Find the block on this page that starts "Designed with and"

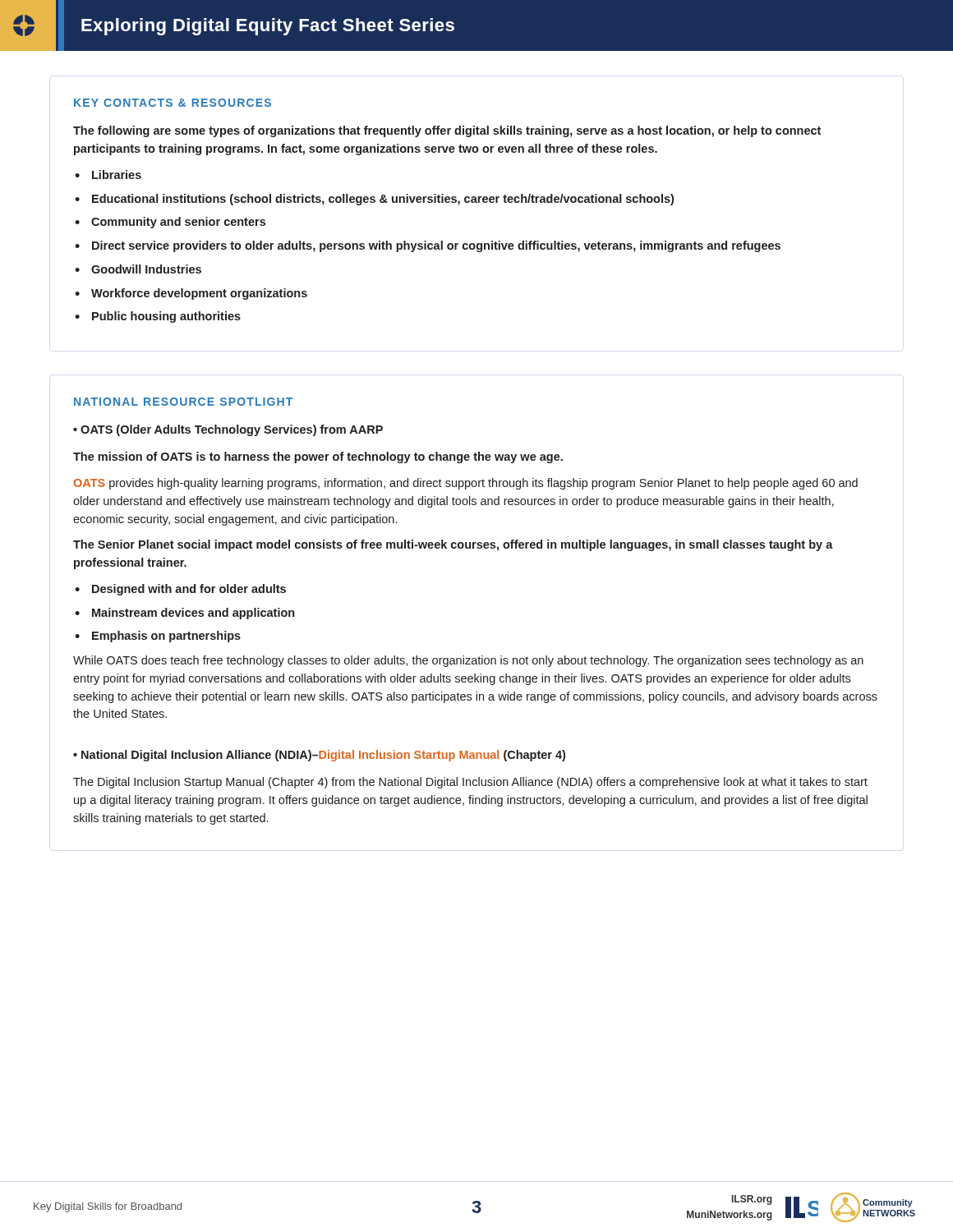[x=189, y=589]
